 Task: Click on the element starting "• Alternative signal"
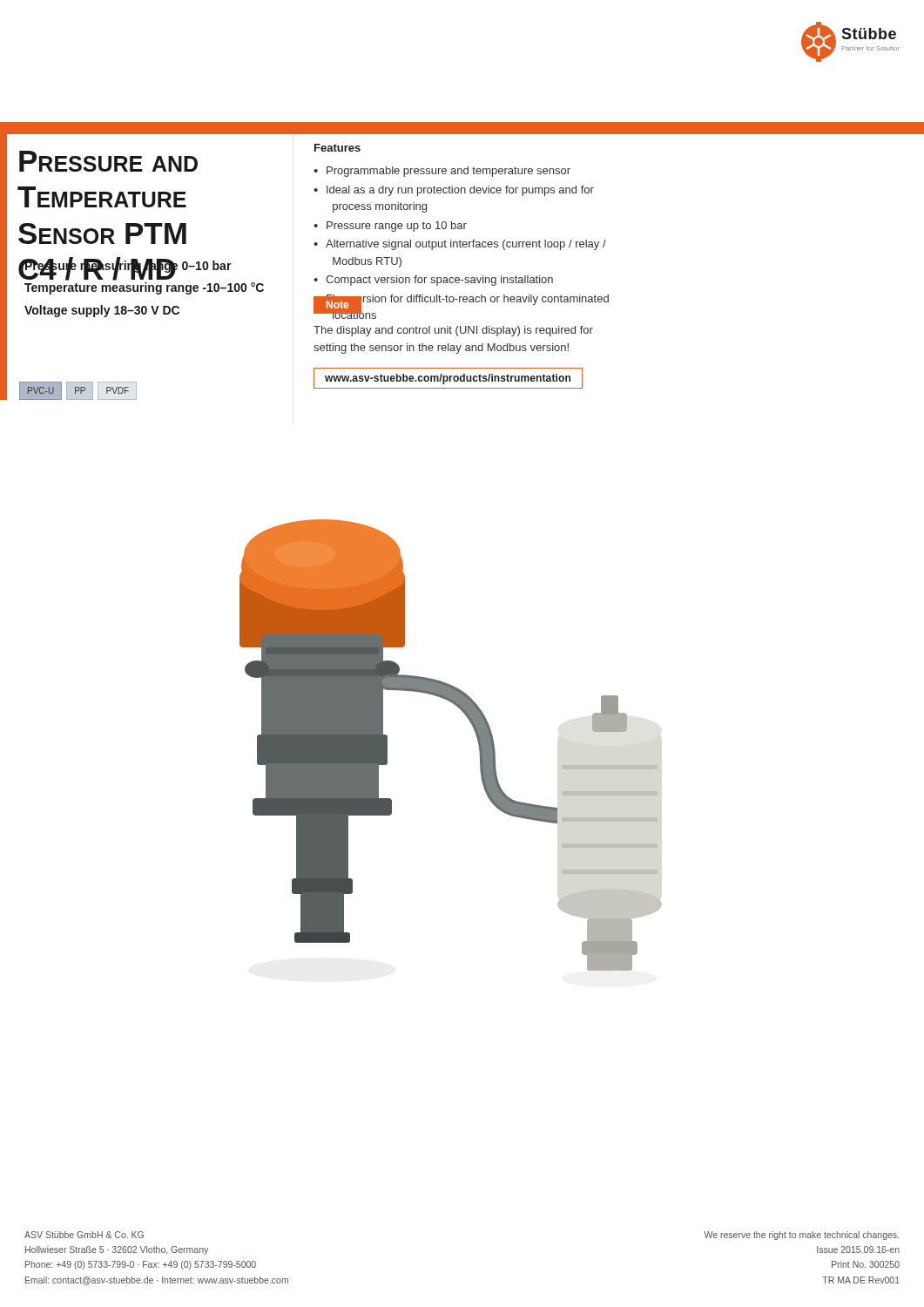coord(460,251)
